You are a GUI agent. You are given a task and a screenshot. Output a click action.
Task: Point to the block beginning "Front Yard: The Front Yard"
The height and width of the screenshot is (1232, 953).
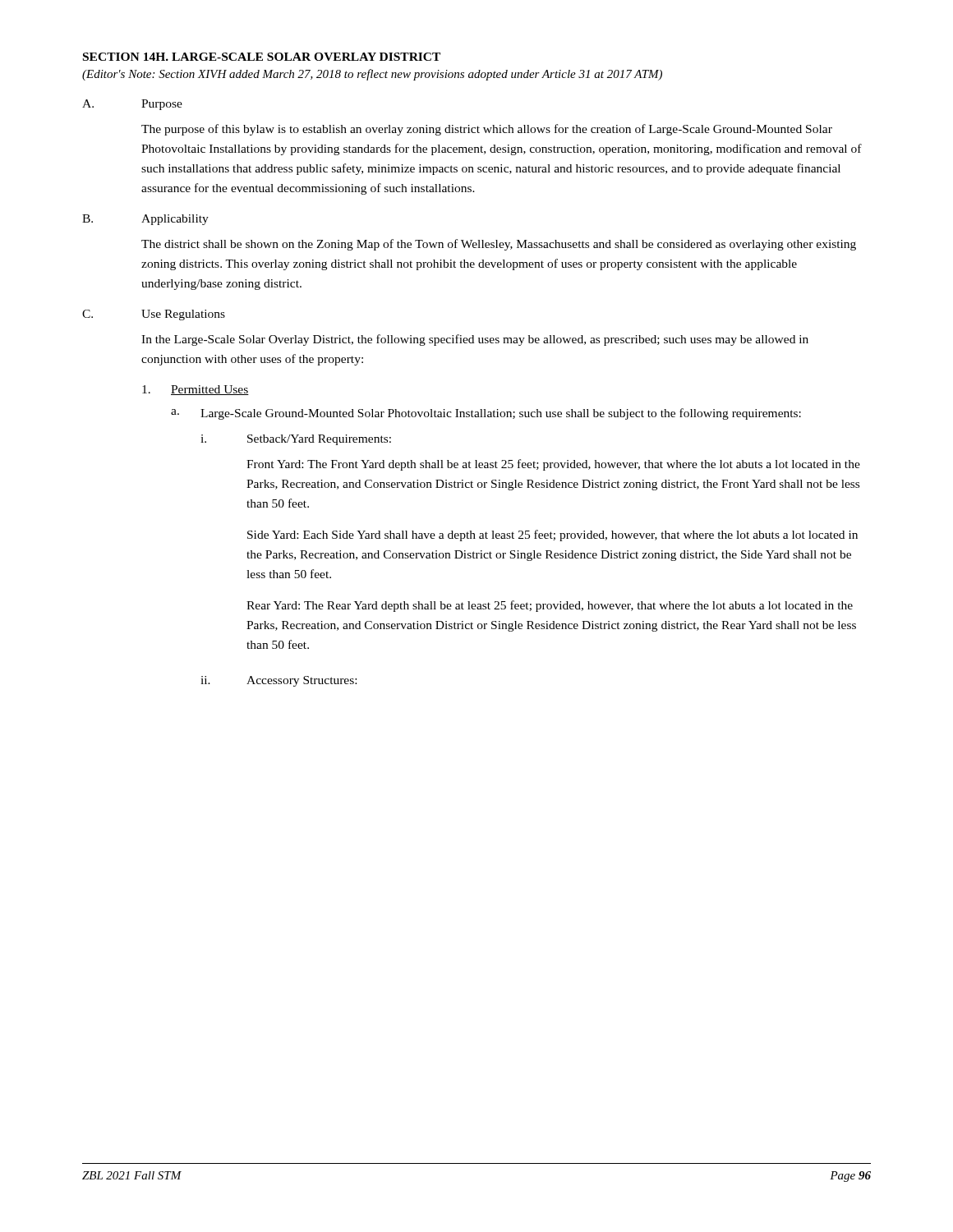553,483
